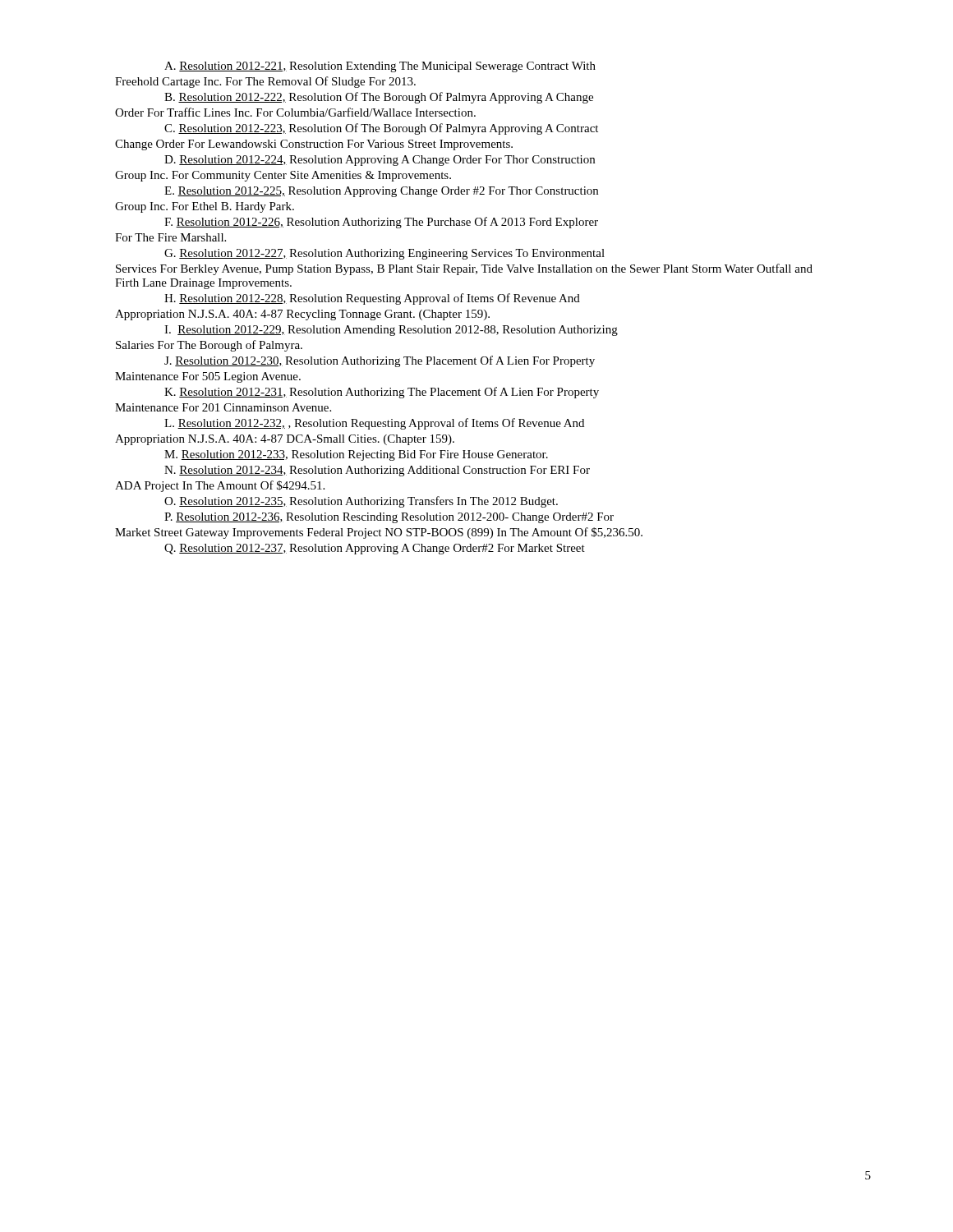Find the passage starting "Market Street Gateway Improvements"
This screenshot has height=1232, width=953.
tap(472, 533)
